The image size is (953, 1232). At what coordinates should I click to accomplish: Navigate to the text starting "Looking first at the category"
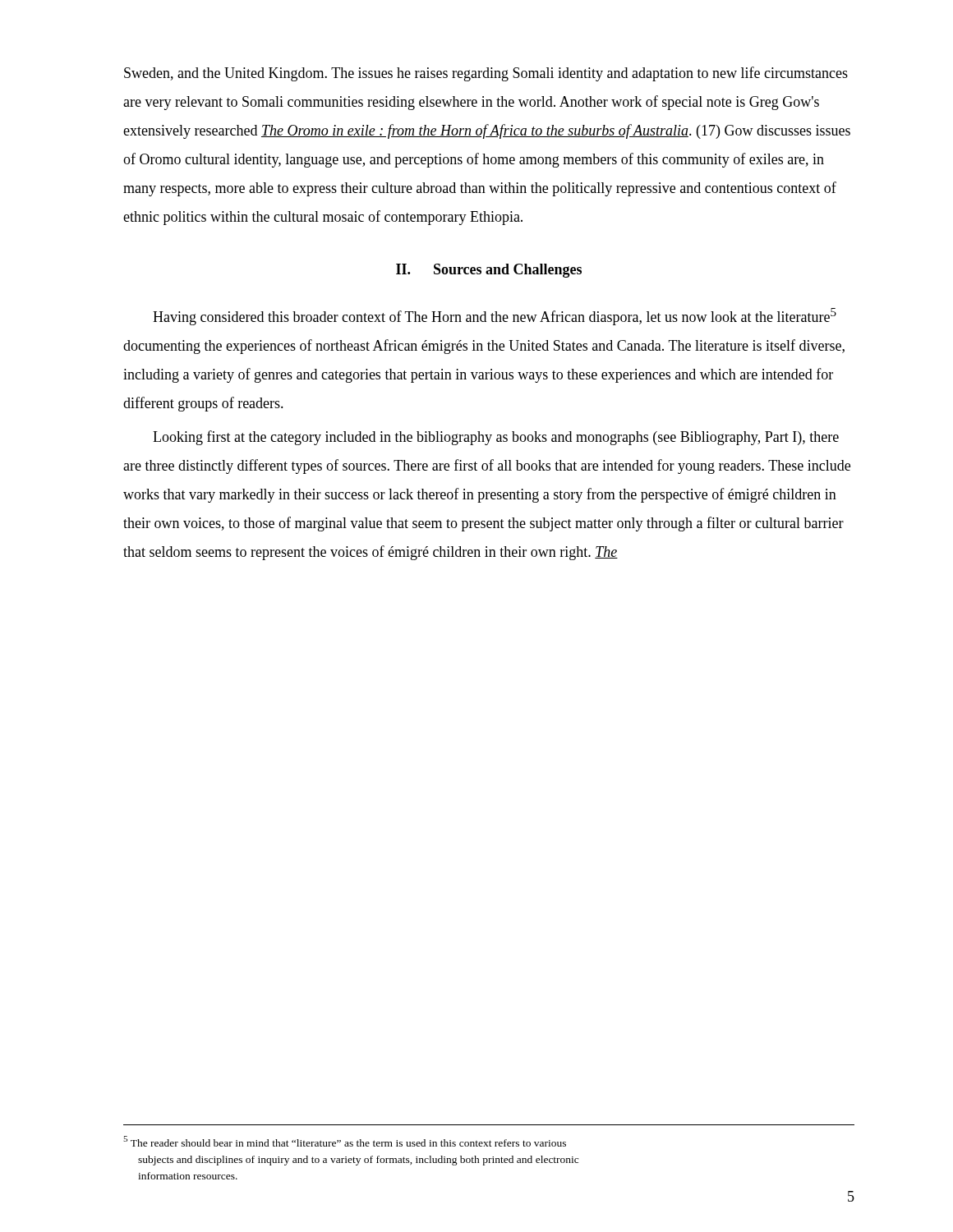487,495
